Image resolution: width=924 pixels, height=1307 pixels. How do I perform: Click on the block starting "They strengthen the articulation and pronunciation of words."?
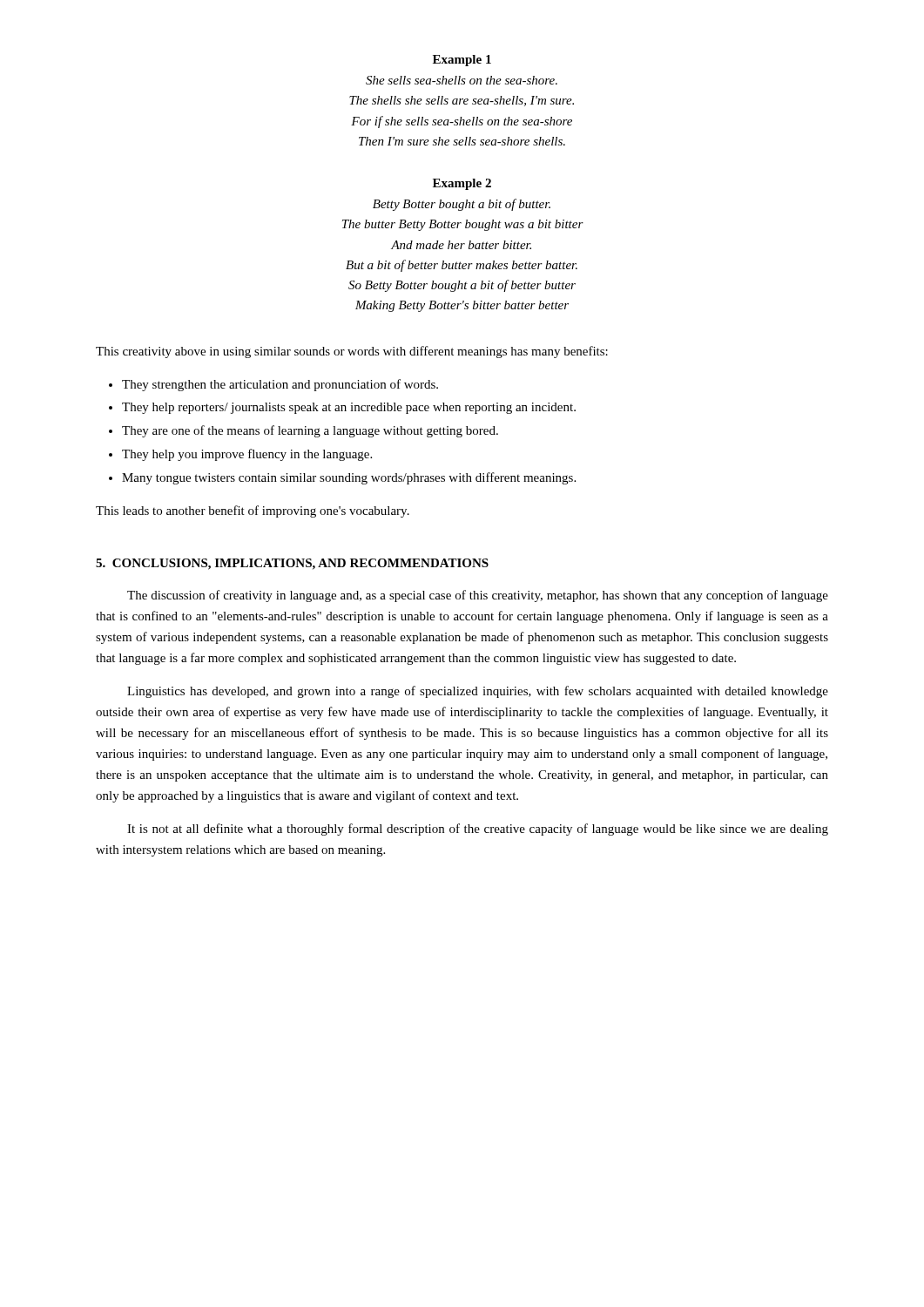point(280,384)
